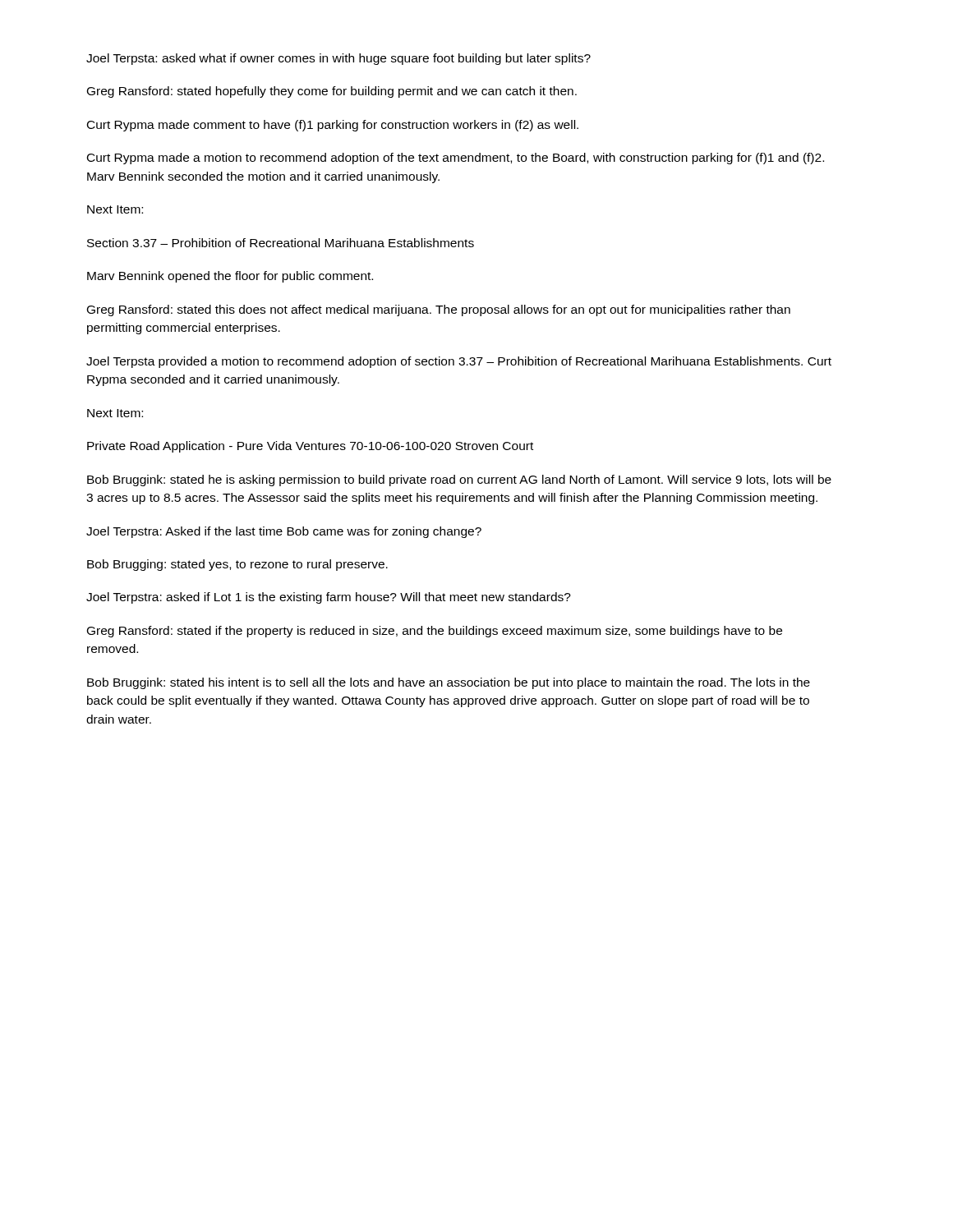Click the passage that begins "Greg Ransford: stated this does not affect"
Screen dimensions: 1232x953
(439, 318)
